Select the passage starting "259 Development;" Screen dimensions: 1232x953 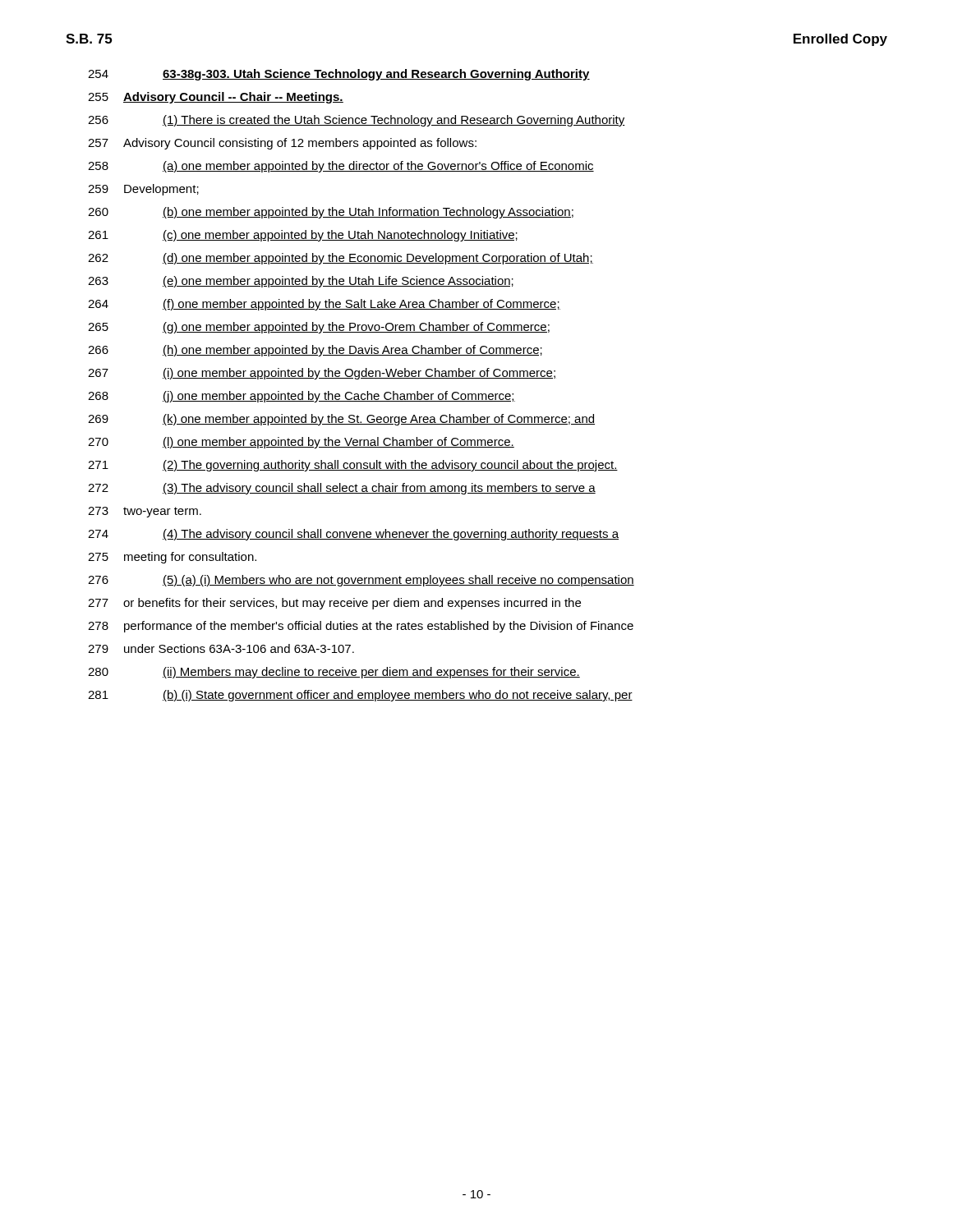133,189
